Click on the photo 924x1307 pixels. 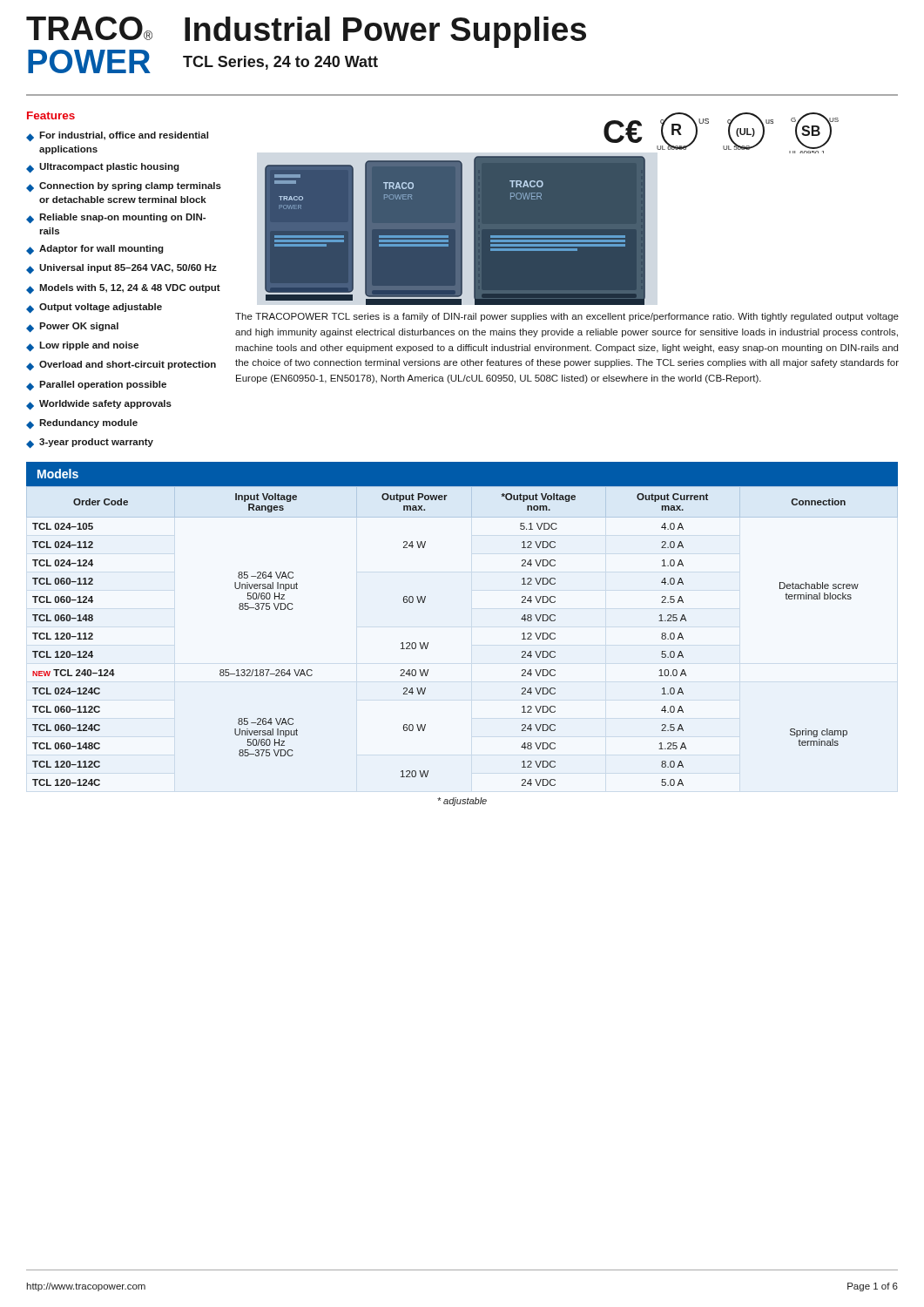point(457,229)
